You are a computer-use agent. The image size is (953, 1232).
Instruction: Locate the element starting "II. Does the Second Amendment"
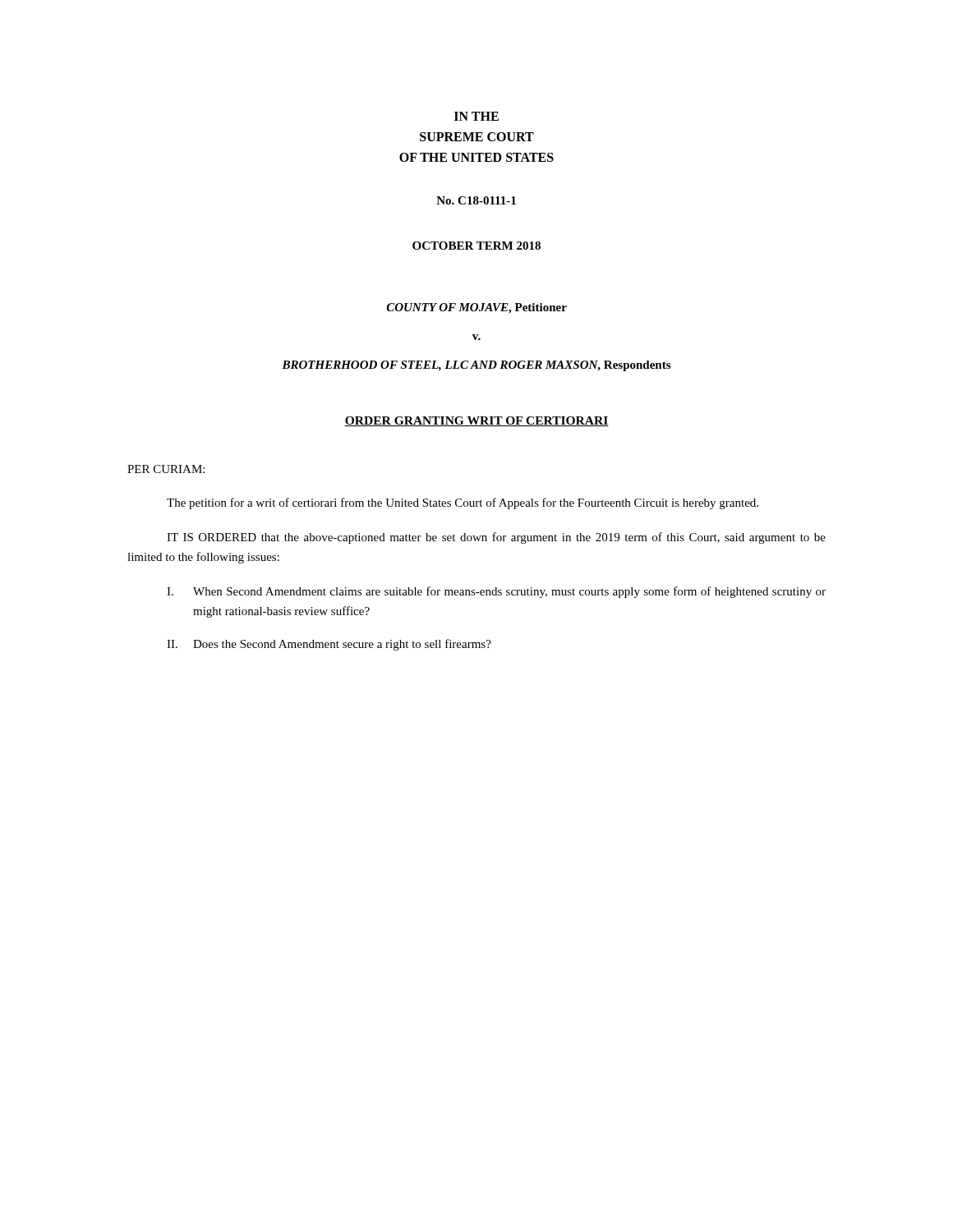click(496, 644)
